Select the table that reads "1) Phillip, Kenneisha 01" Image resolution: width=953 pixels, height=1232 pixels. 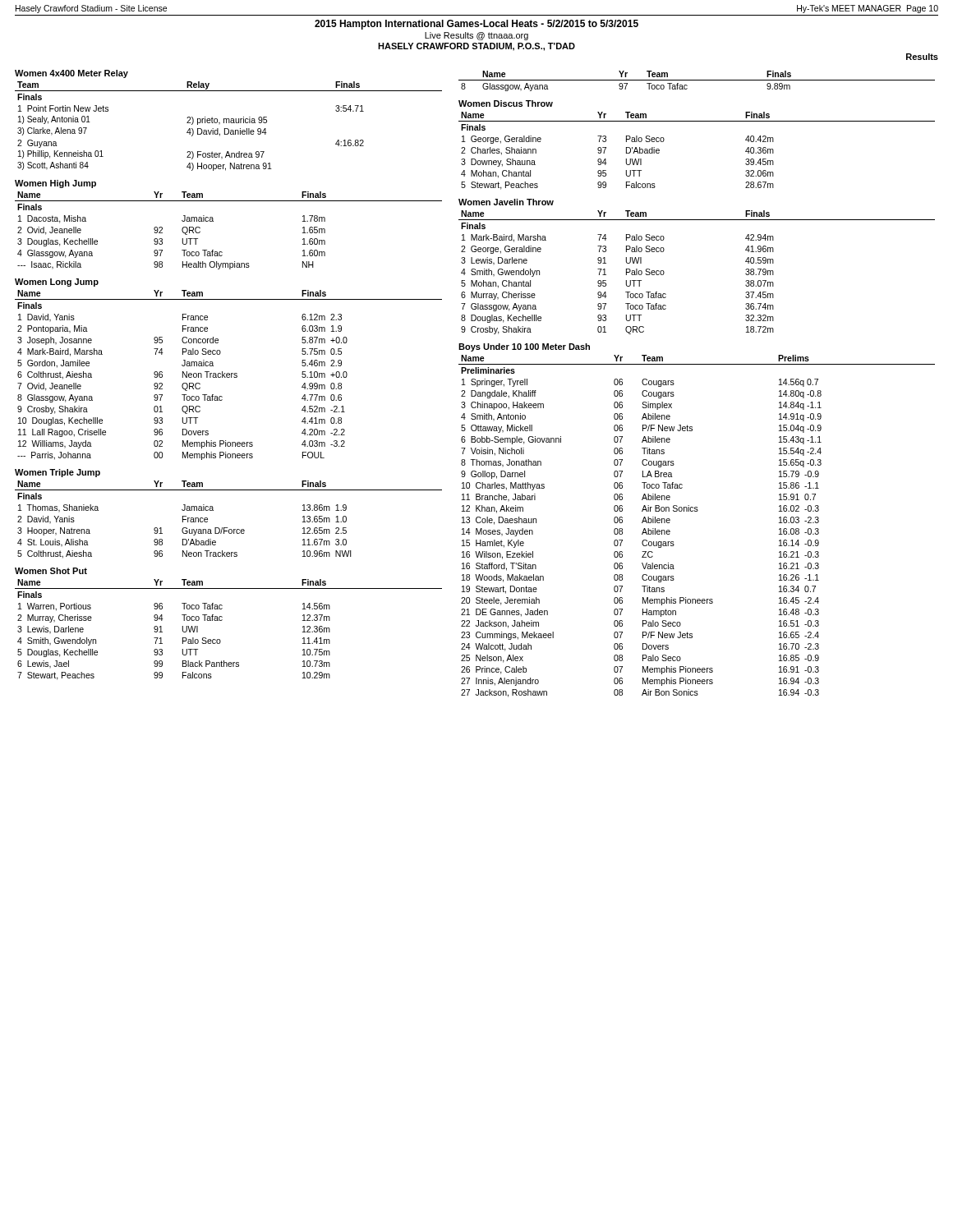(228, 125)
